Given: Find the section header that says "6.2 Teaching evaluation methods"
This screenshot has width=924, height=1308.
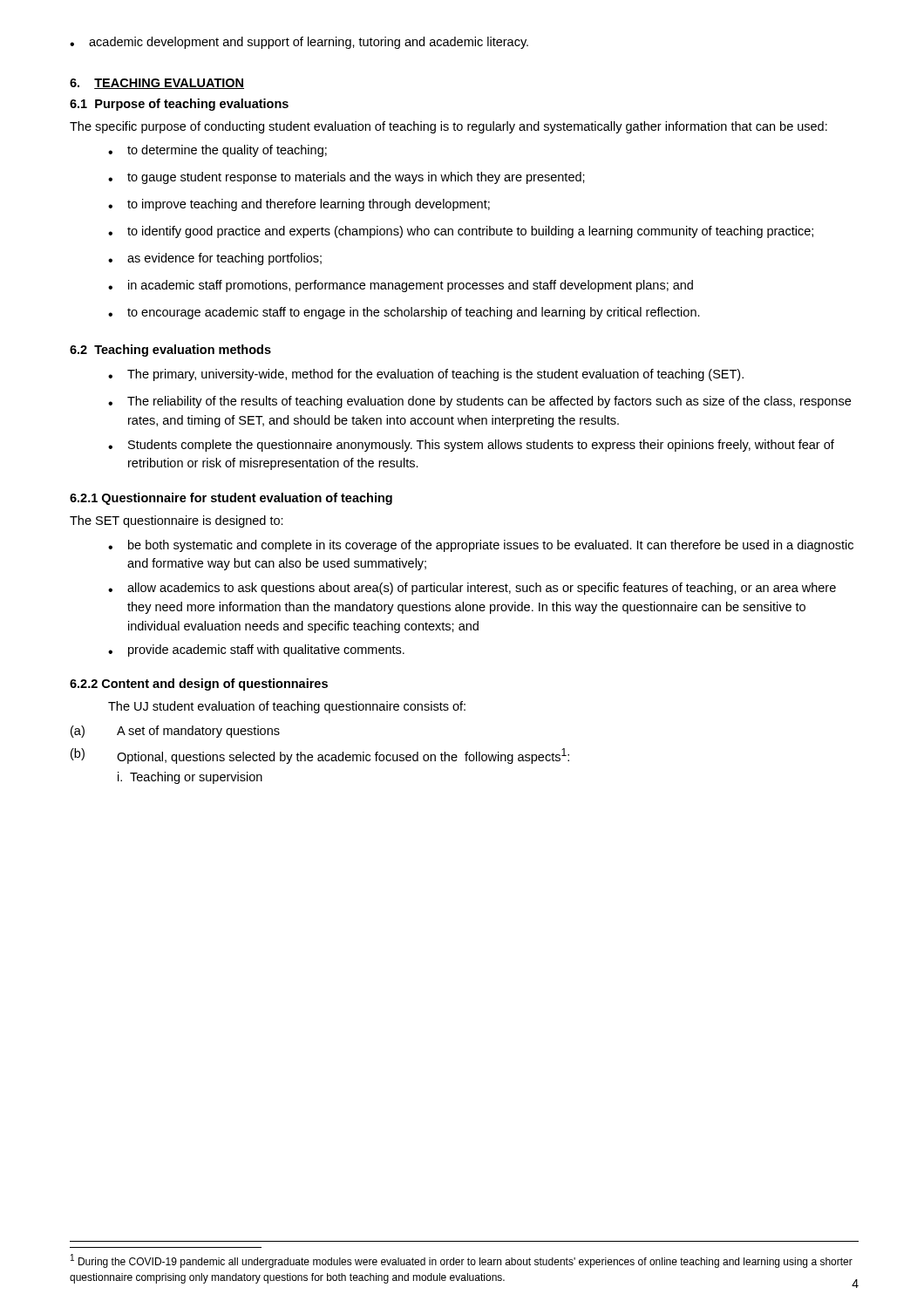Looking at the screenshot, I should (x=170, y=350).
